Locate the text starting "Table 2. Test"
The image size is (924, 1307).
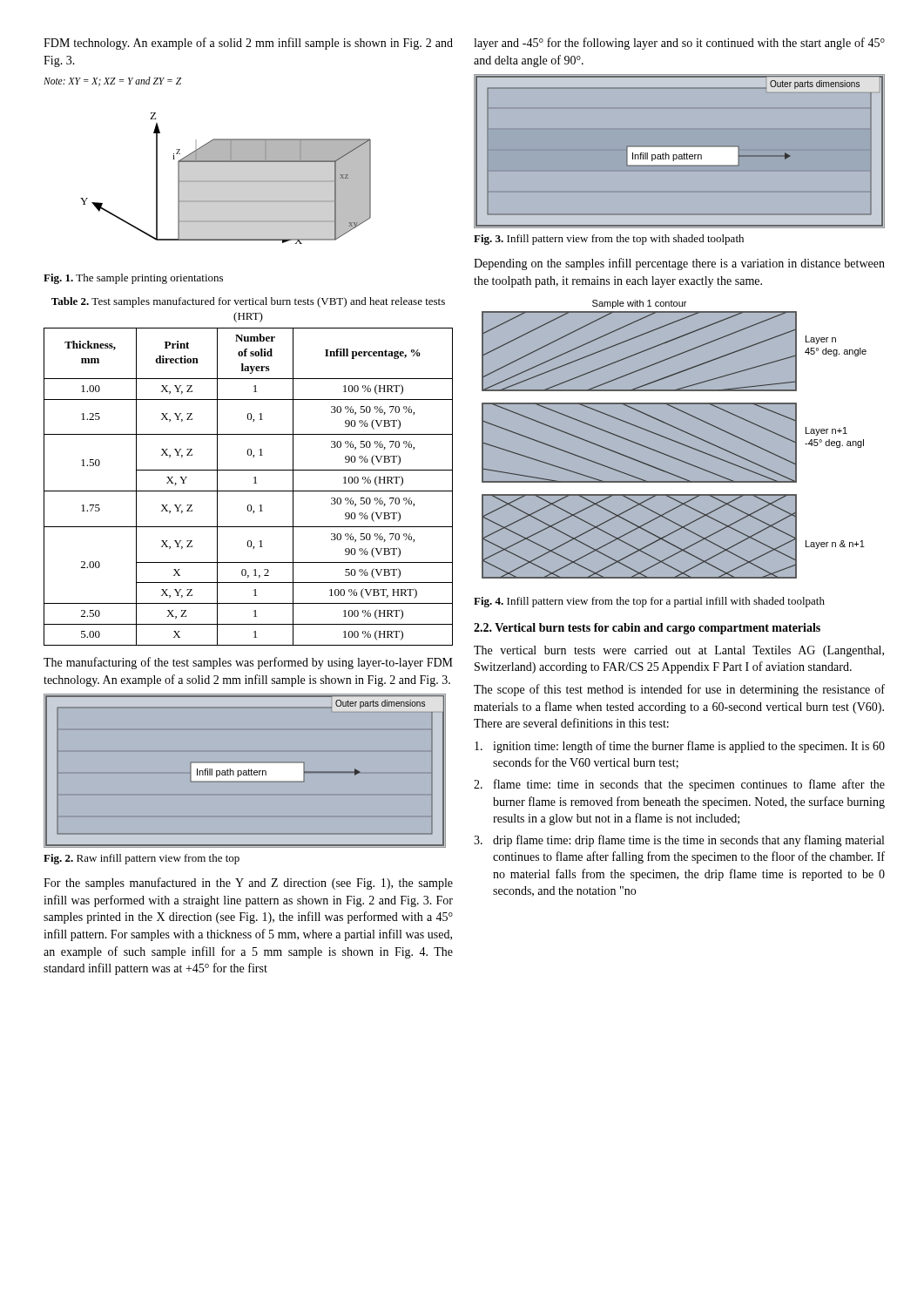tap(248, 309)
